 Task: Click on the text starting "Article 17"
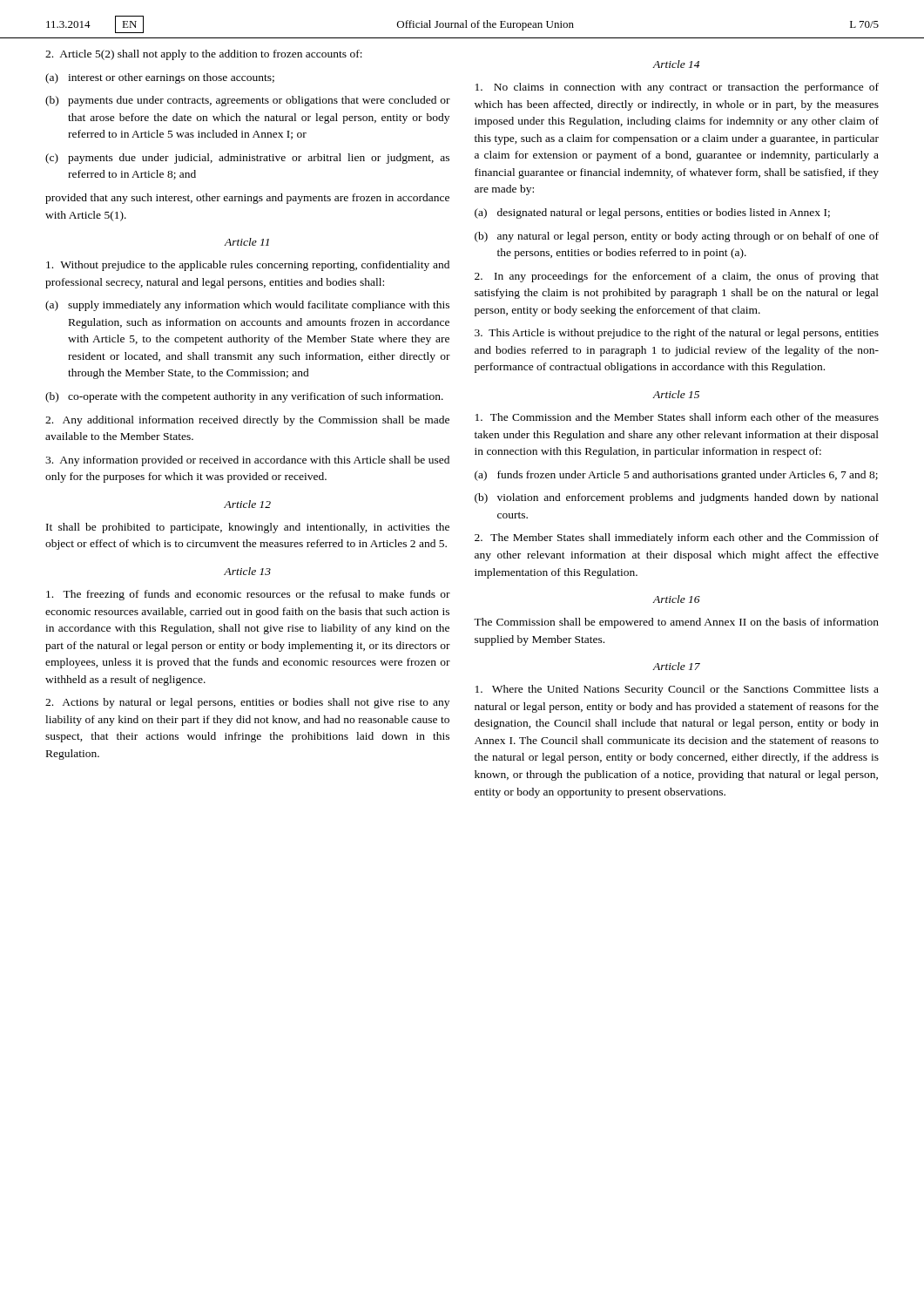tap(676, 666)
